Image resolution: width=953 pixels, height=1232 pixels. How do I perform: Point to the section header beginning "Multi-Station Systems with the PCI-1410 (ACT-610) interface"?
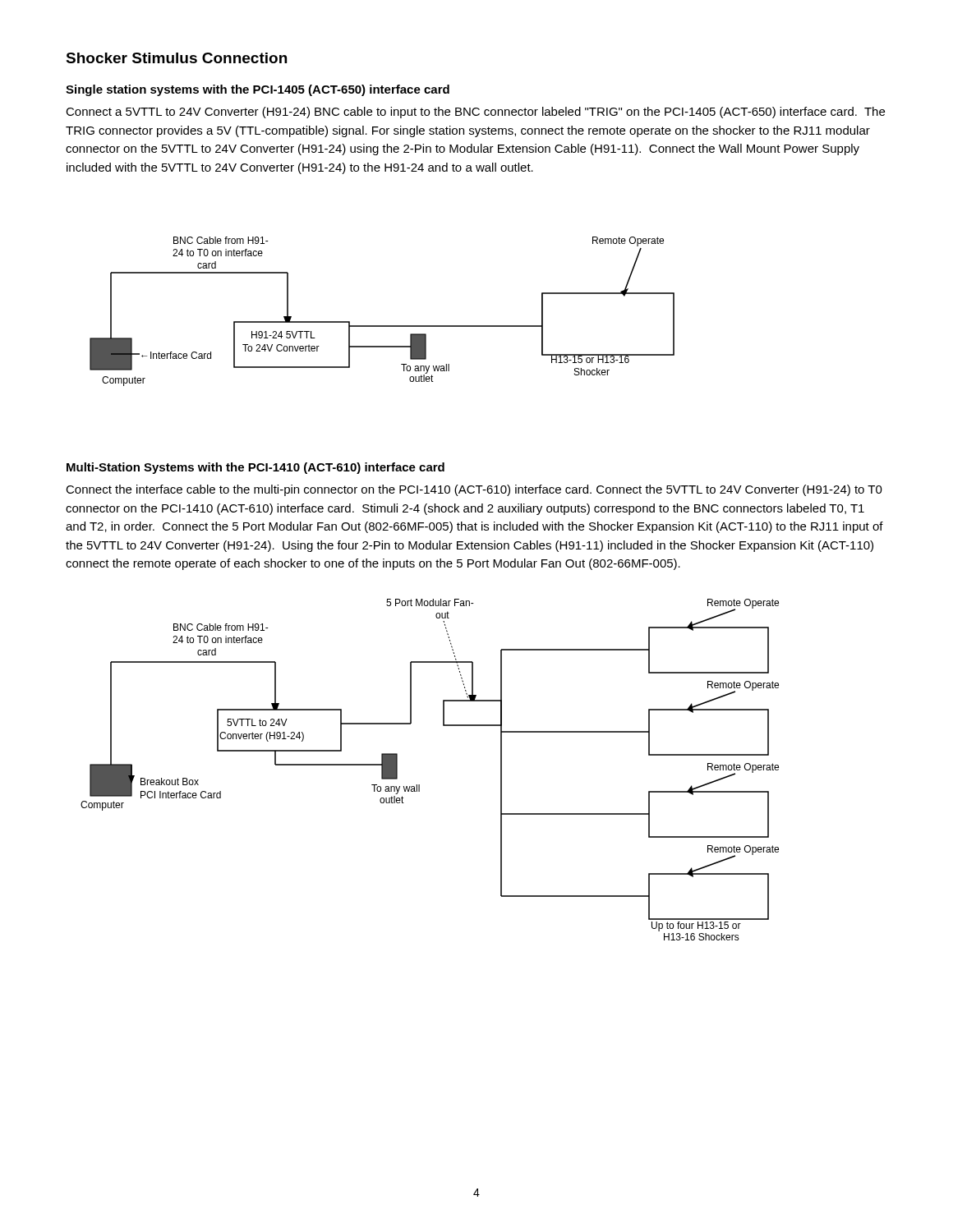coord(255,467)
